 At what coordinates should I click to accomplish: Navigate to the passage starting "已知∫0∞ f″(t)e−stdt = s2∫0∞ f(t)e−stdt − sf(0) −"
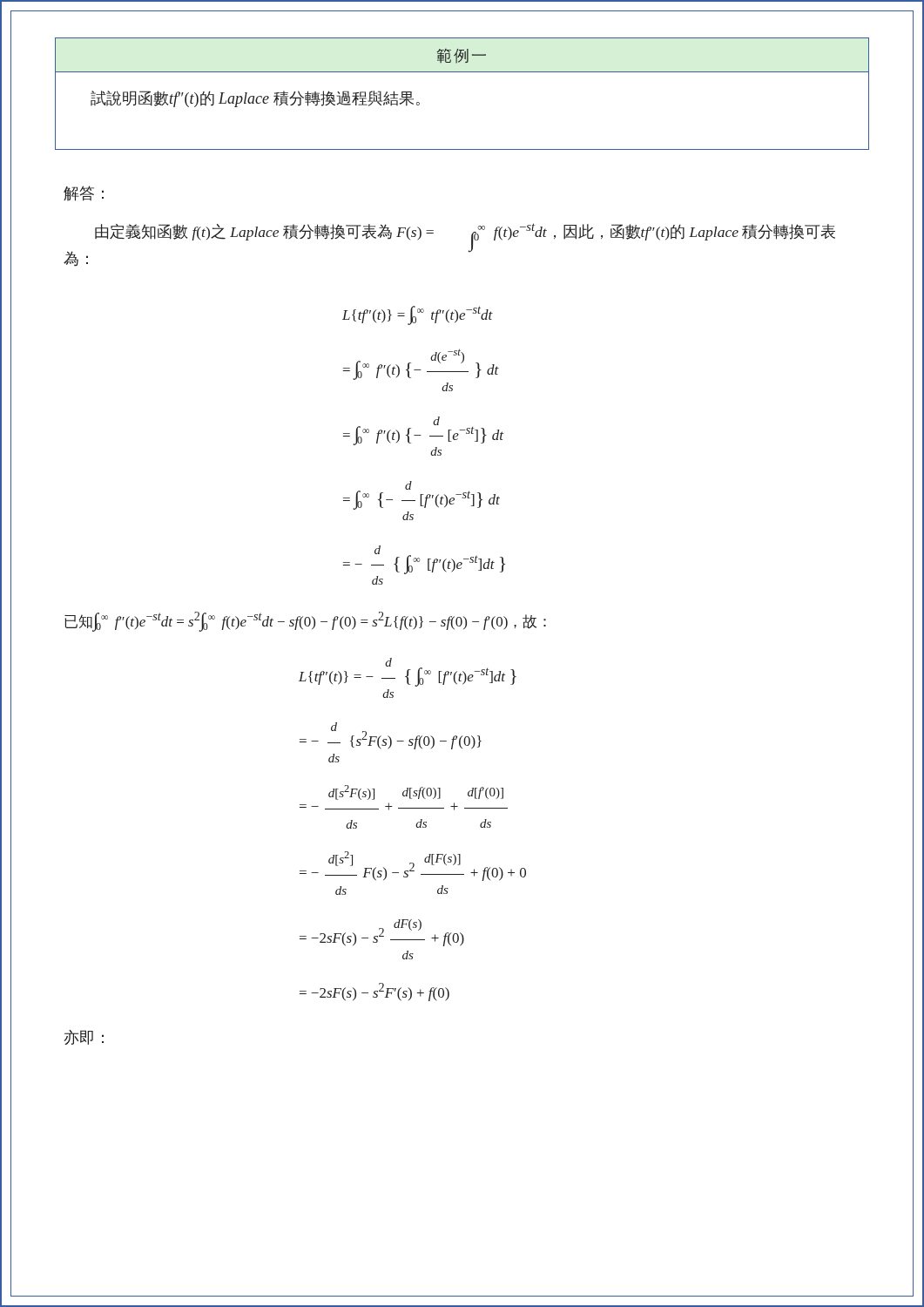pos(308,621)
